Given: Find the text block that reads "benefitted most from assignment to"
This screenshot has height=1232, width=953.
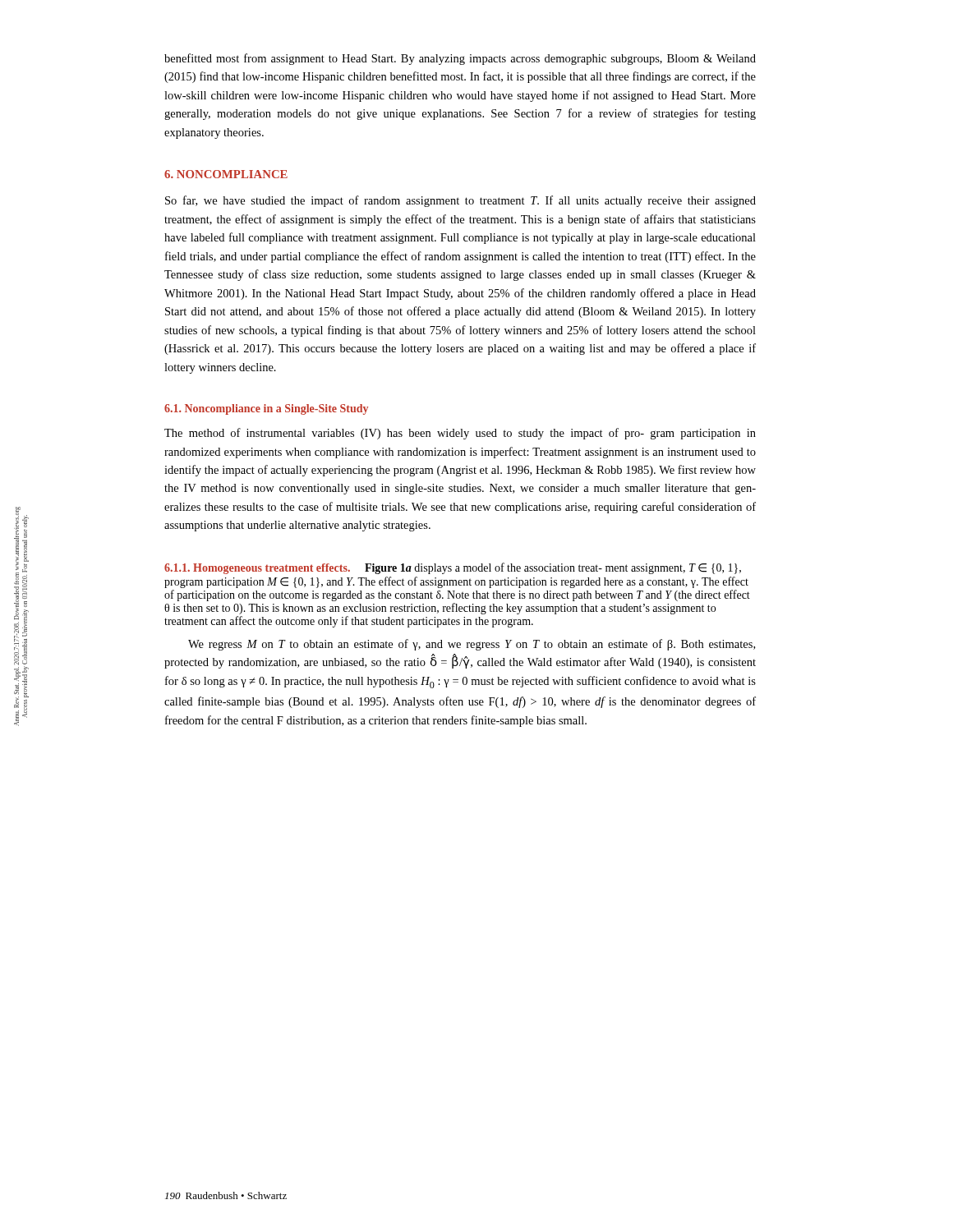Looking at the screenshot, I should (460, 95).
